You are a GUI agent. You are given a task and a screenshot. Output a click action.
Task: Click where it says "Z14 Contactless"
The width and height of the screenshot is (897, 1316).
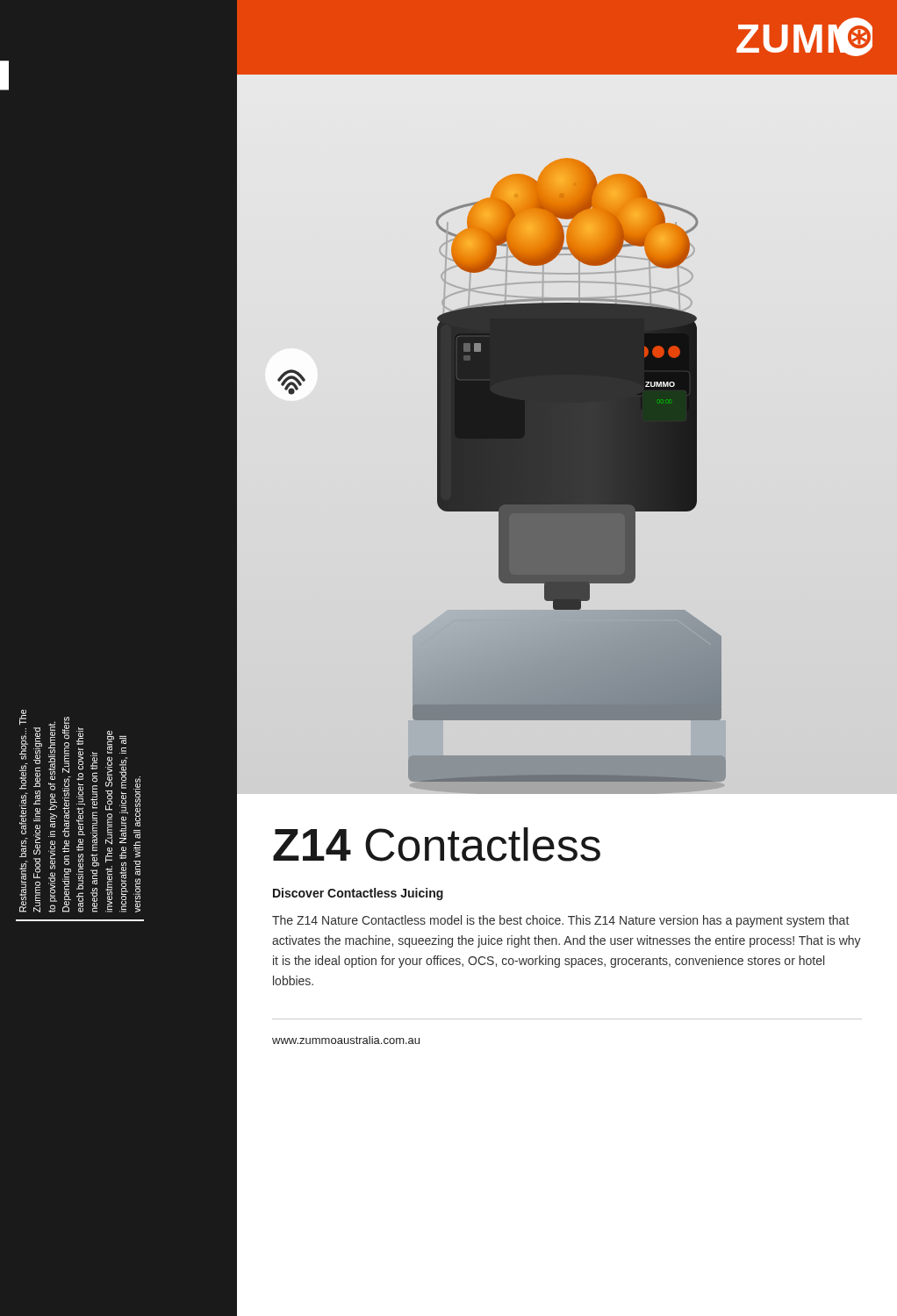[437, 845]
